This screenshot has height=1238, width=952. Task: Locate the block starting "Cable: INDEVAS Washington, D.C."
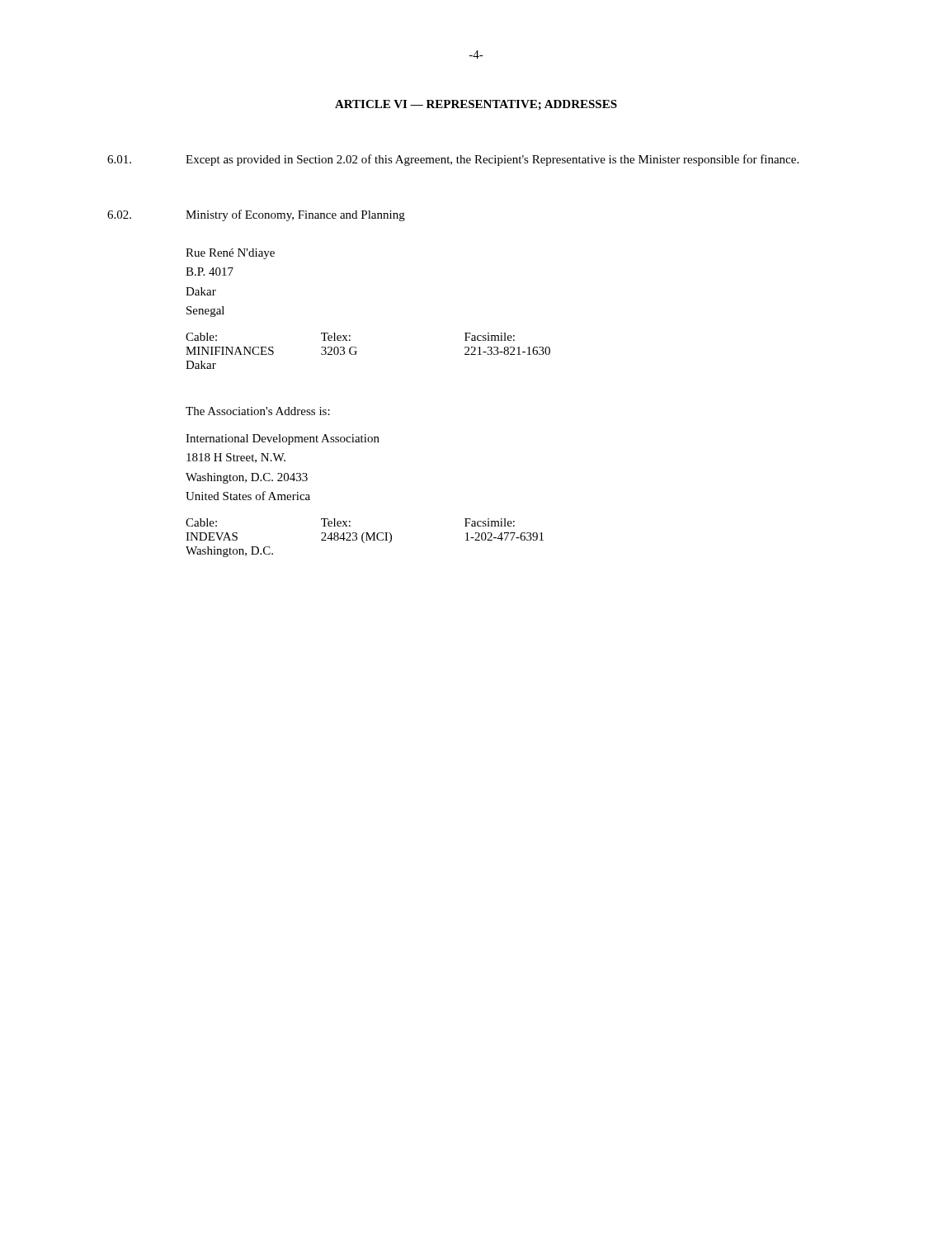tap(365, 537)
